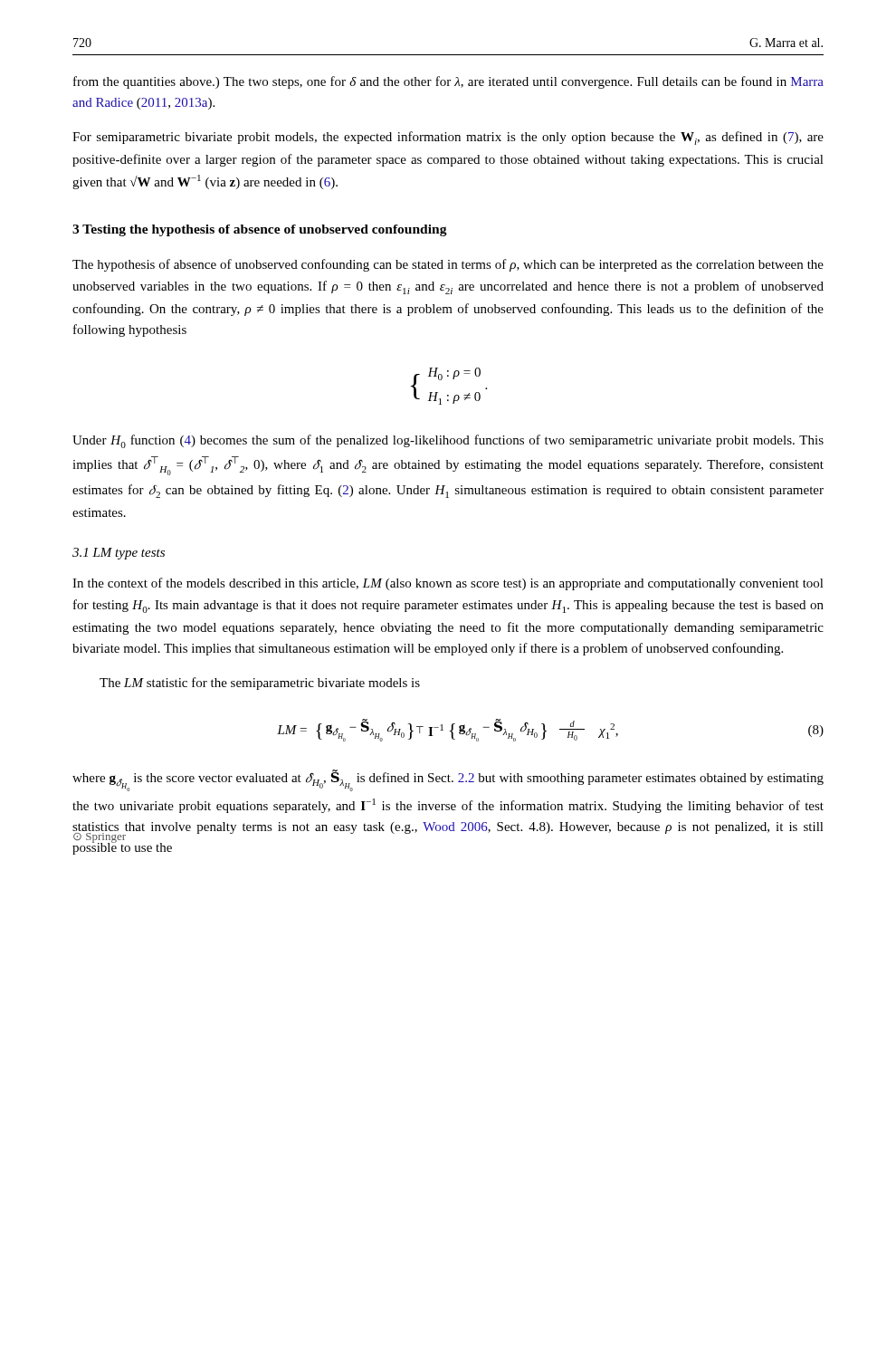Where is the passage that starts "The LM statistic for"?
Image resolution: width=896 pixels, height=1358 pixels.
click(x=260, y=684)
